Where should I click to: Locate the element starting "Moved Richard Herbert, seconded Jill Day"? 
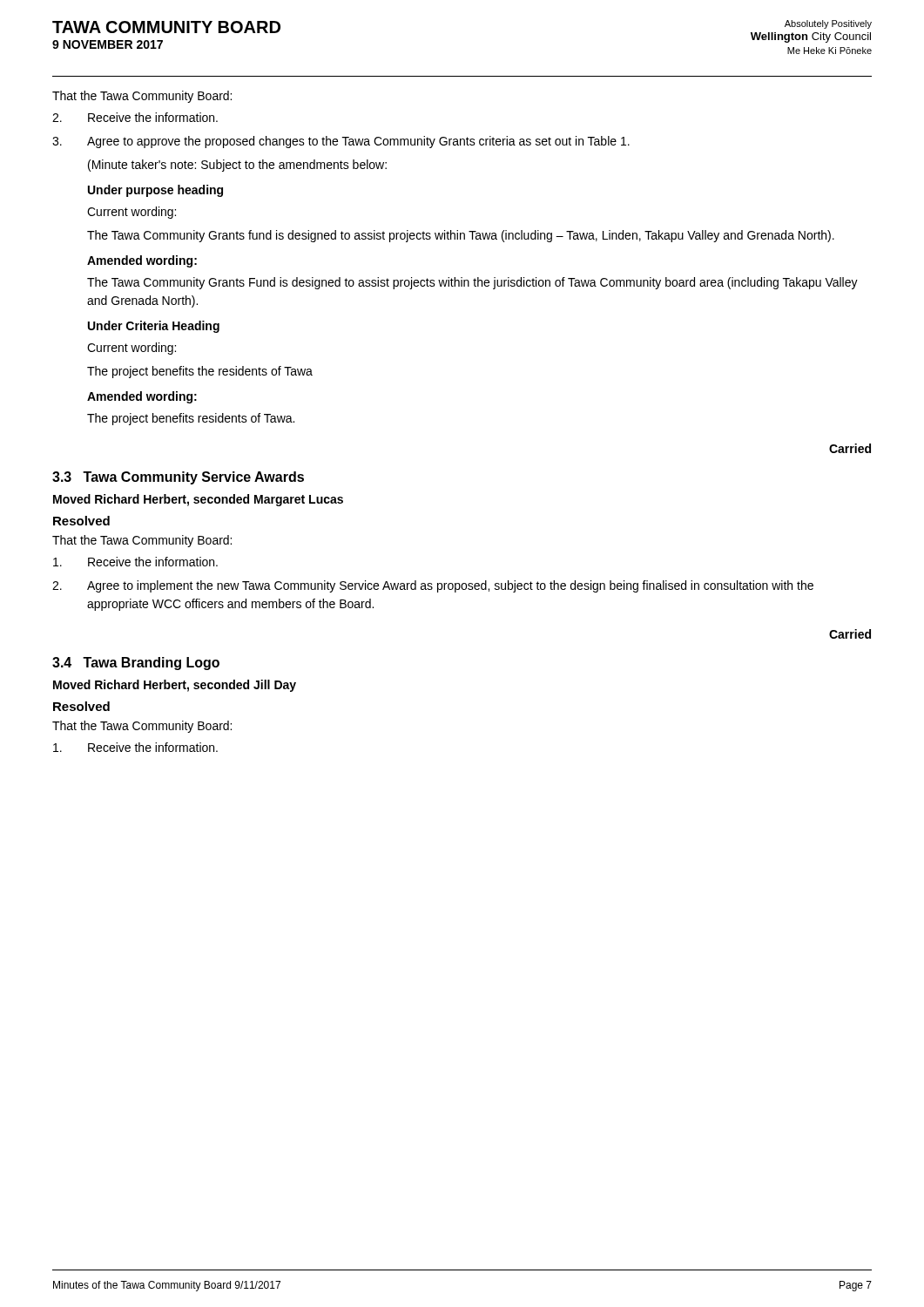click(174, 685)
